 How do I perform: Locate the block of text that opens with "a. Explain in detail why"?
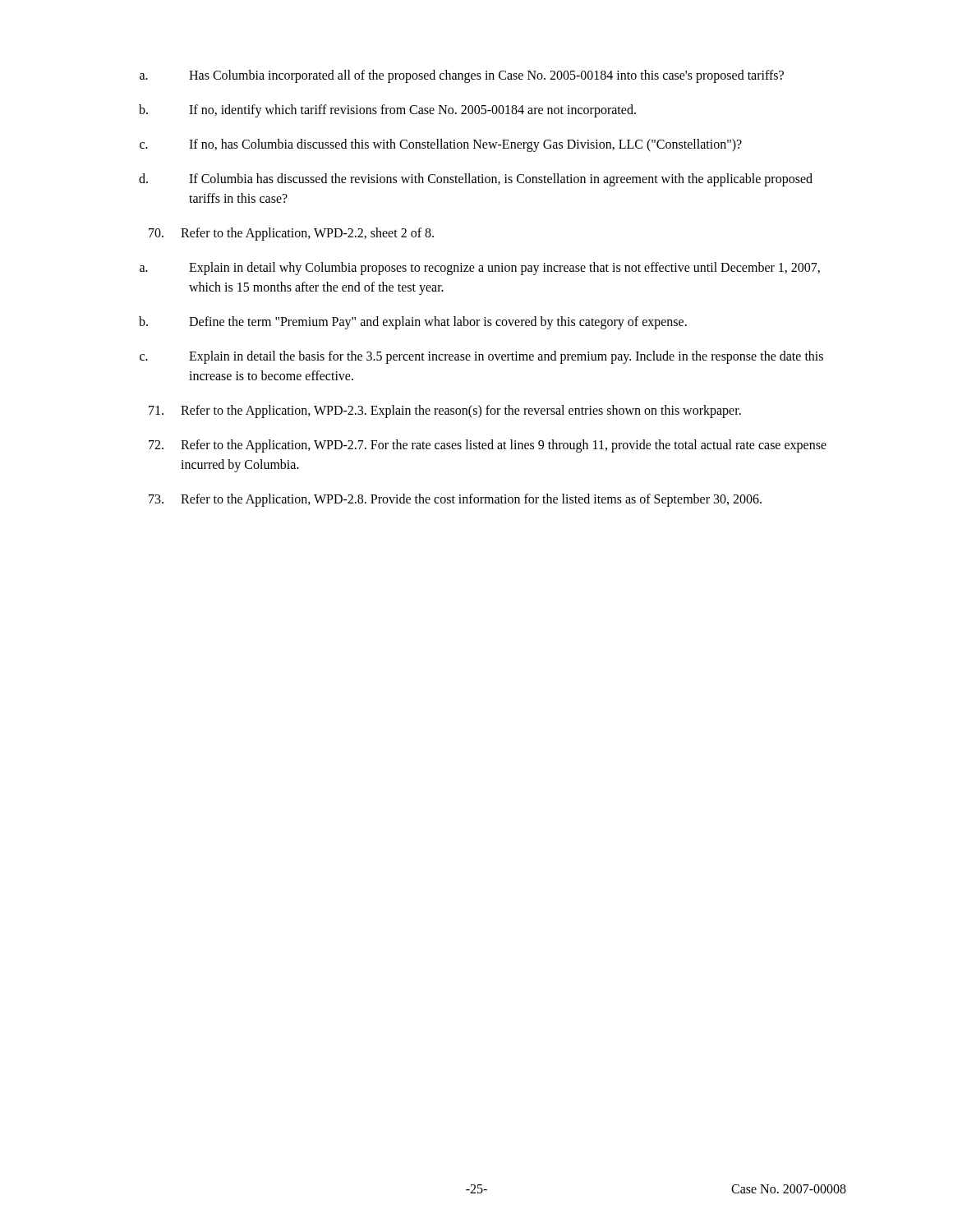coord(476,278)
